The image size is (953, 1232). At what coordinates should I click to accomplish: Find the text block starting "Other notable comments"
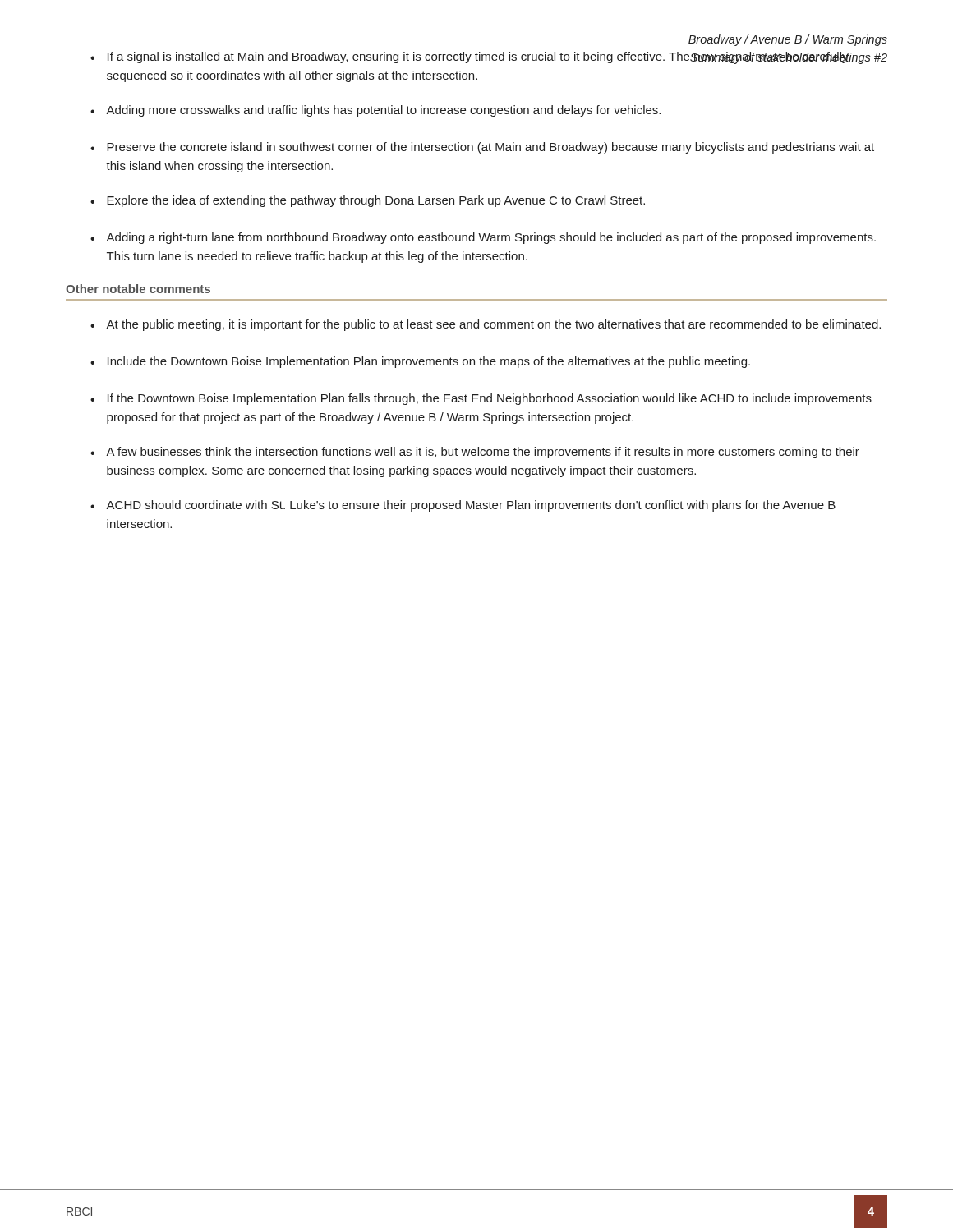(138, 289)
